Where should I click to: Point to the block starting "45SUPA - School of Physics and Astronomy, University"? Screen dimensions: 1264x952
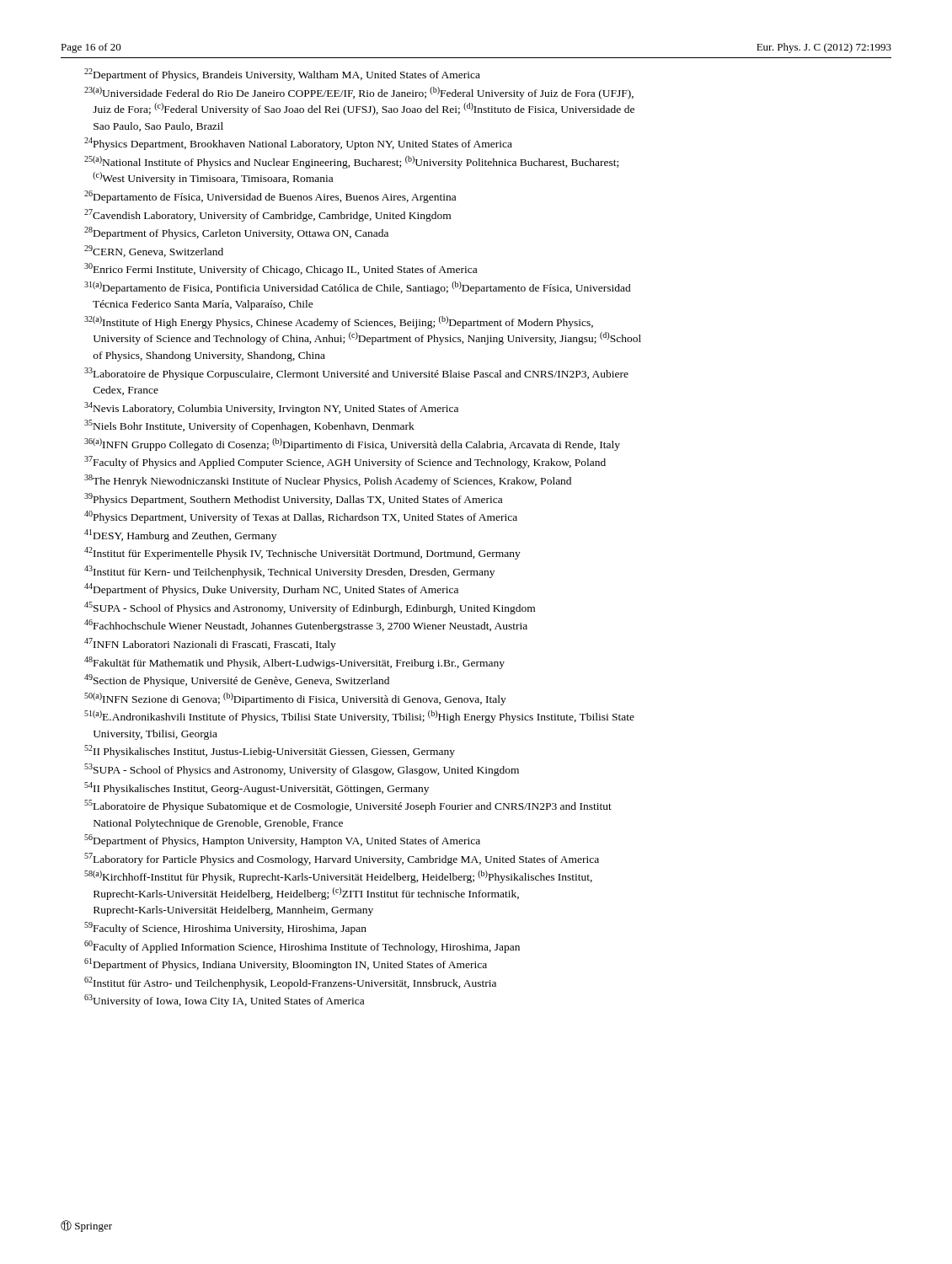(x=310, y=607)
